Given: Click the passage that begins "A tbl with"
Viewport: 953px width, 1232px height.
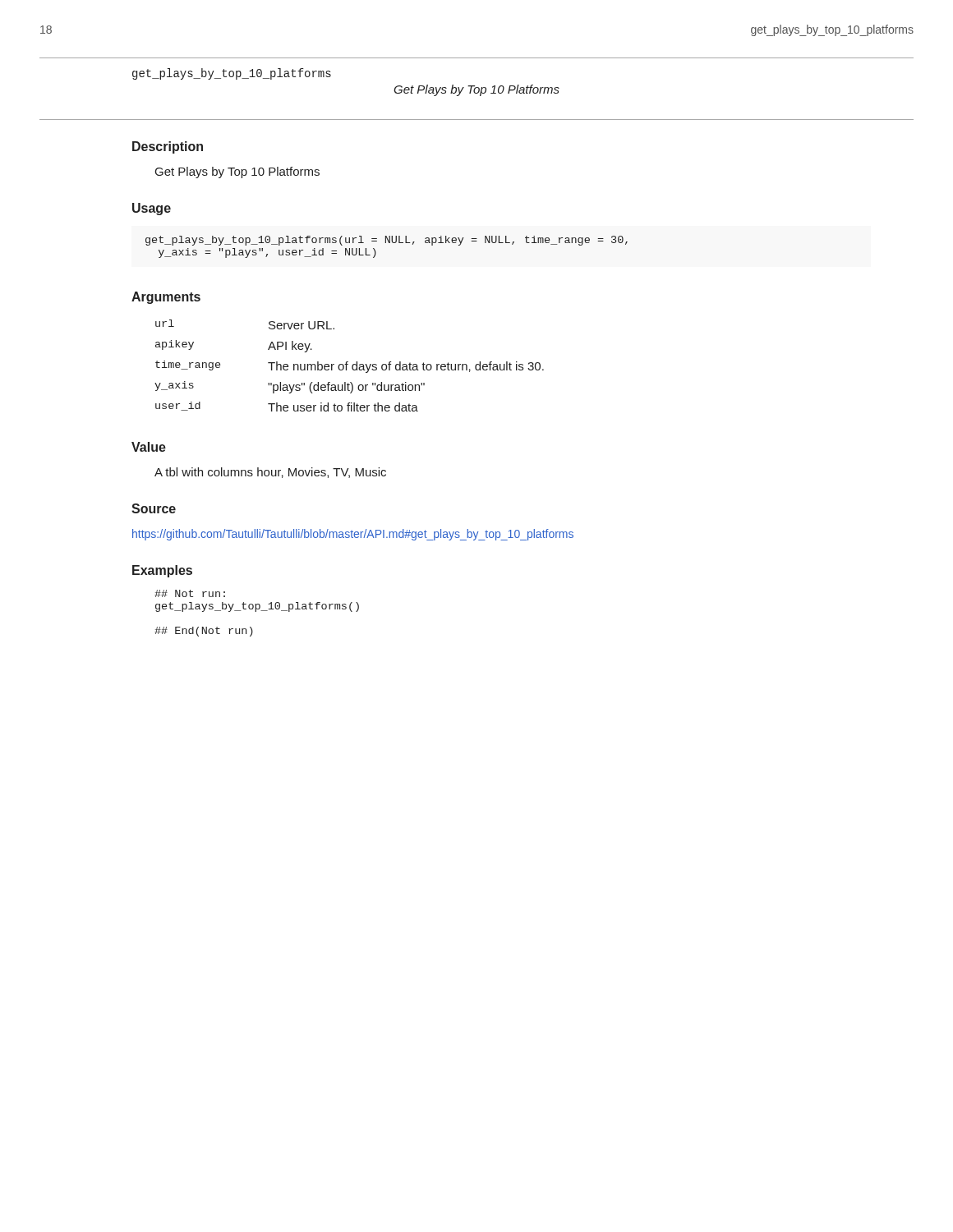Looking at the screenshot, I should pyautogui.click(x=271, y=472).
